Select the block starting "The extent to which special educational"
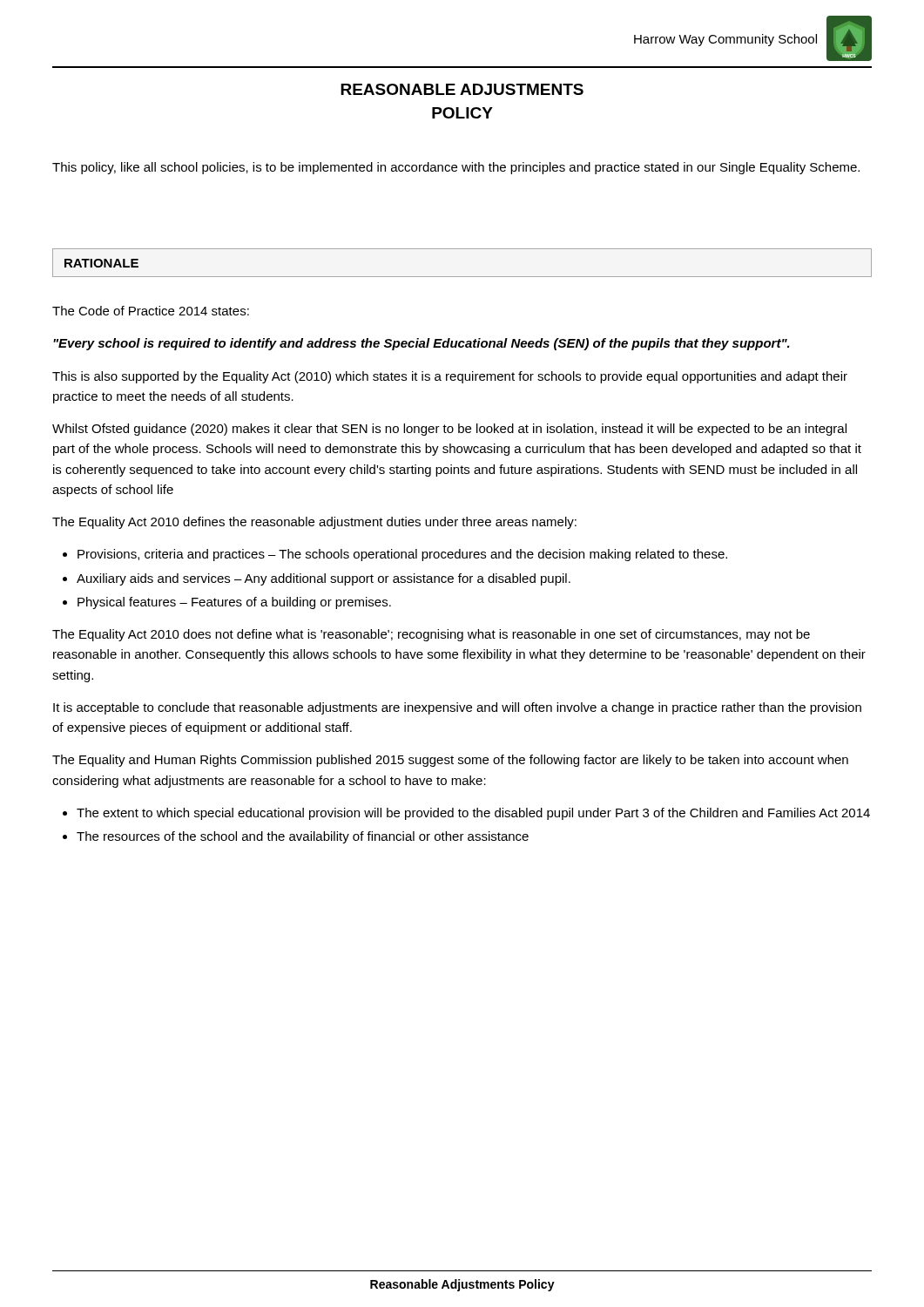This screenshot has width=924, height=1307. 473,812
